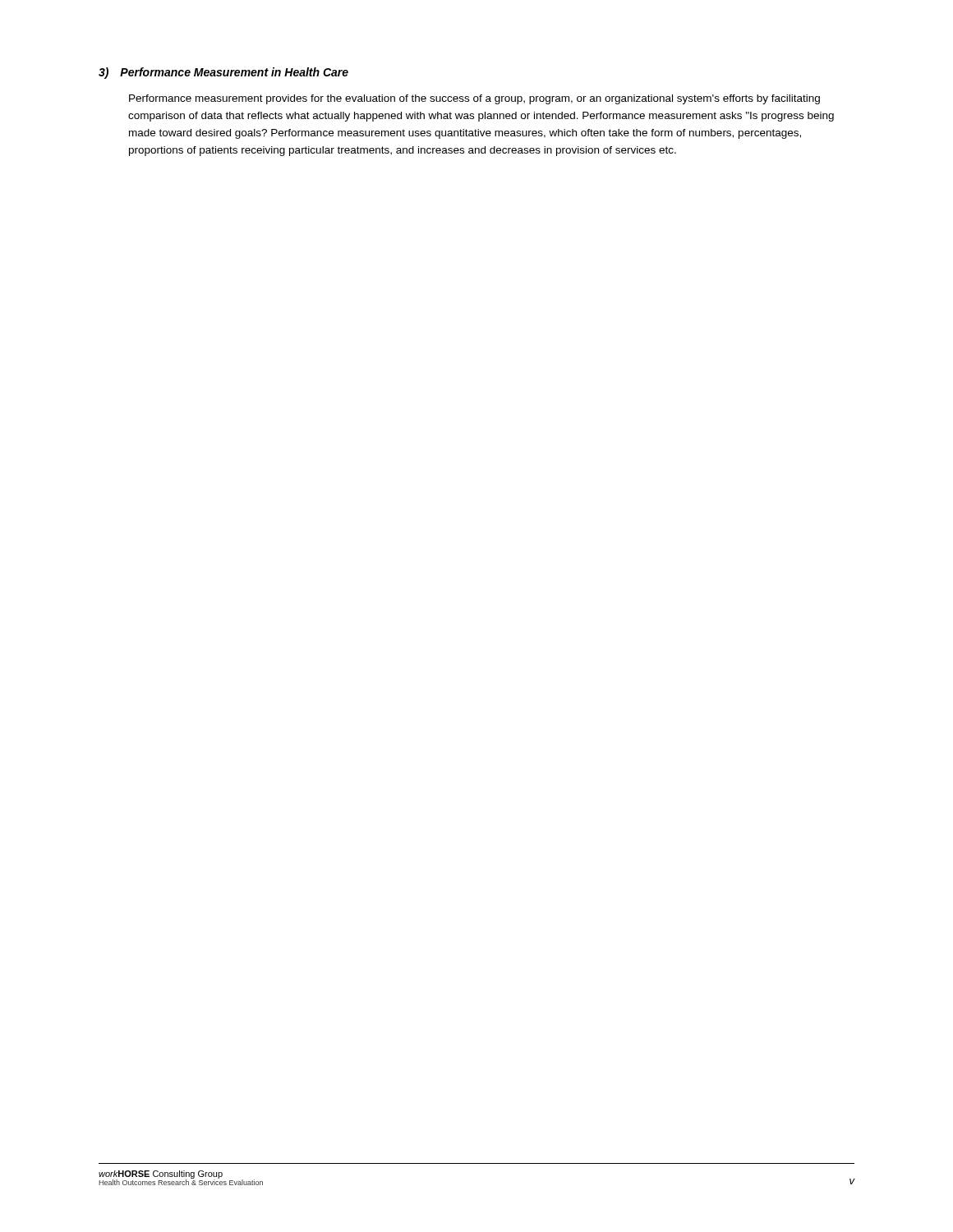Image resolution: width=953 pixels, height=1232 pixels.
Task: Select the passage starting "3) Performance Measurement in Health Care"
Action: coord(223,72)
